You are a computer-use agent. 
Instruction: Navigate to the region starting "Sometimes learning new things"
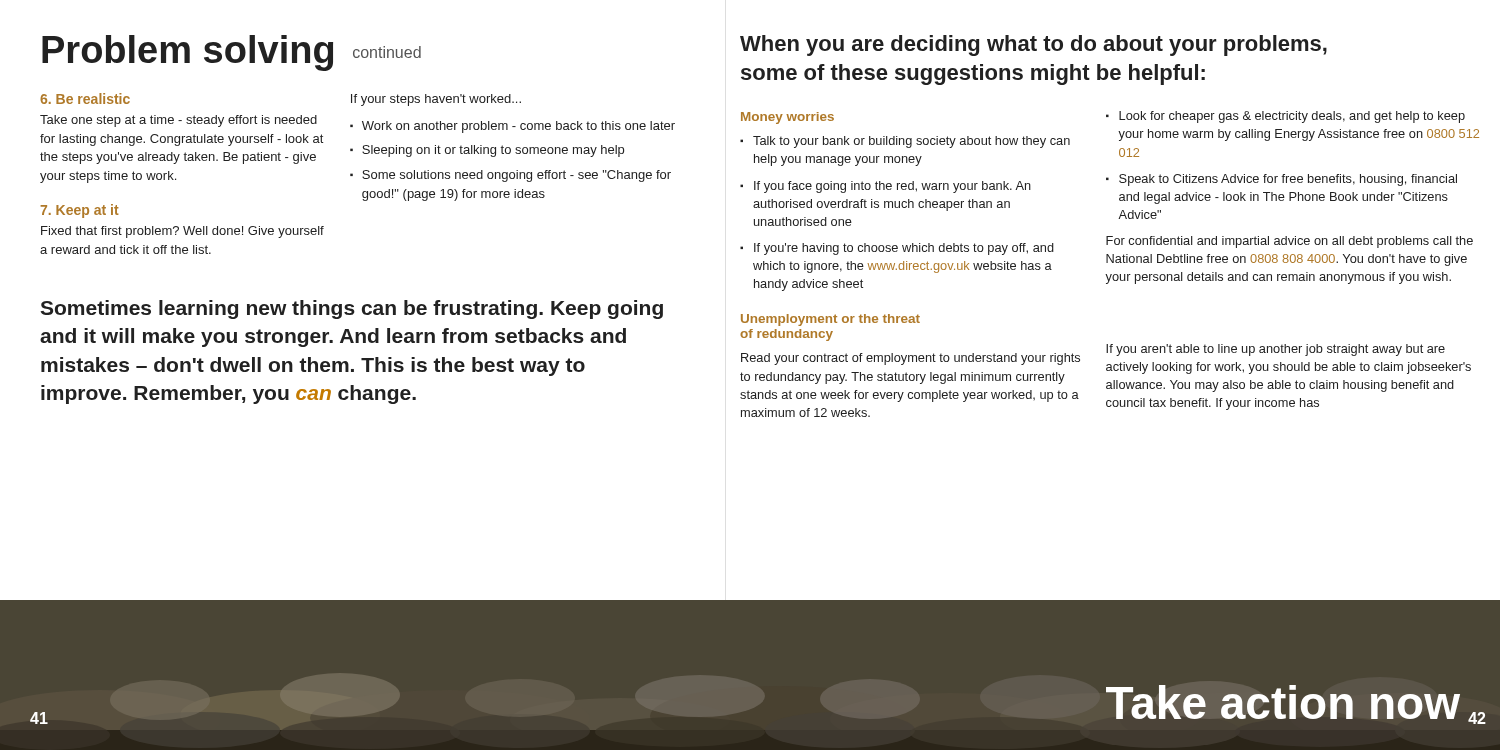click(x=355, y=351)
